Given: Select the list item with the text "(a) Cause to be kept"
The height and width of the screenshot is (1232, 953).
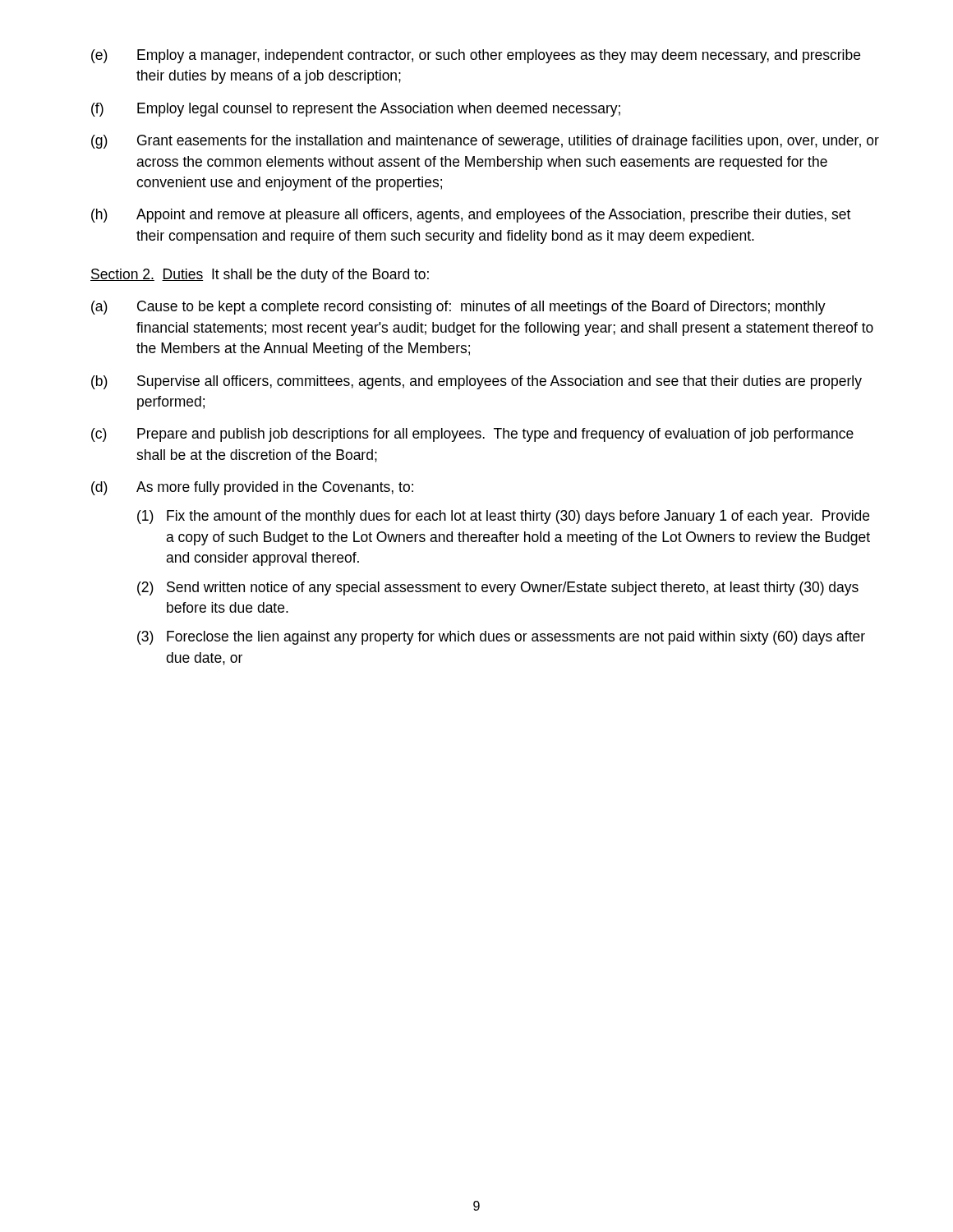Looking at the screenshot, I should tap(485, 328).
